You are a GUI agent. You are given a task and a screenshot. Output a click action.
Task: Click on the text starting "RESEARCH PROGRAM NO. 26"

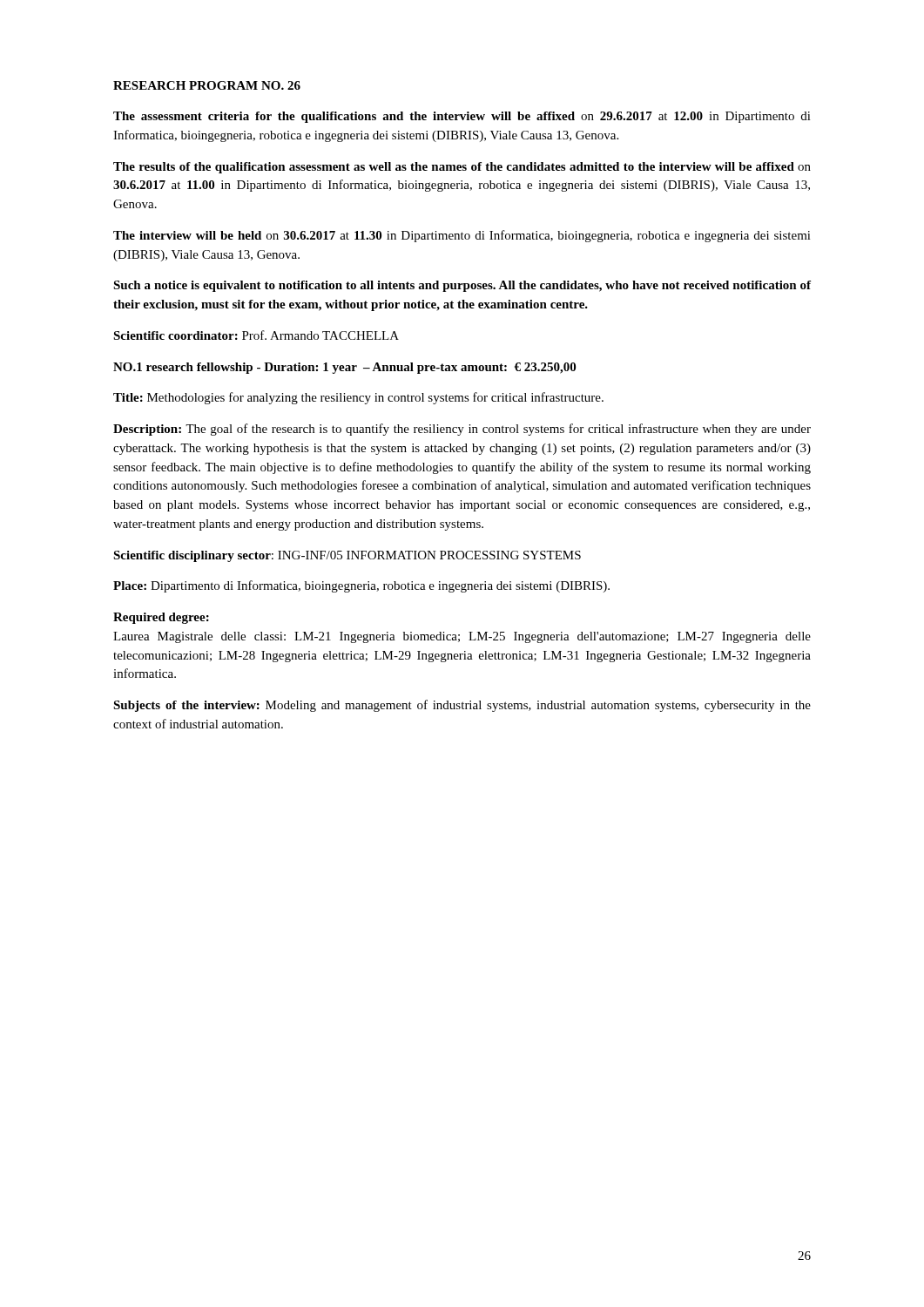tap(207, 85)
